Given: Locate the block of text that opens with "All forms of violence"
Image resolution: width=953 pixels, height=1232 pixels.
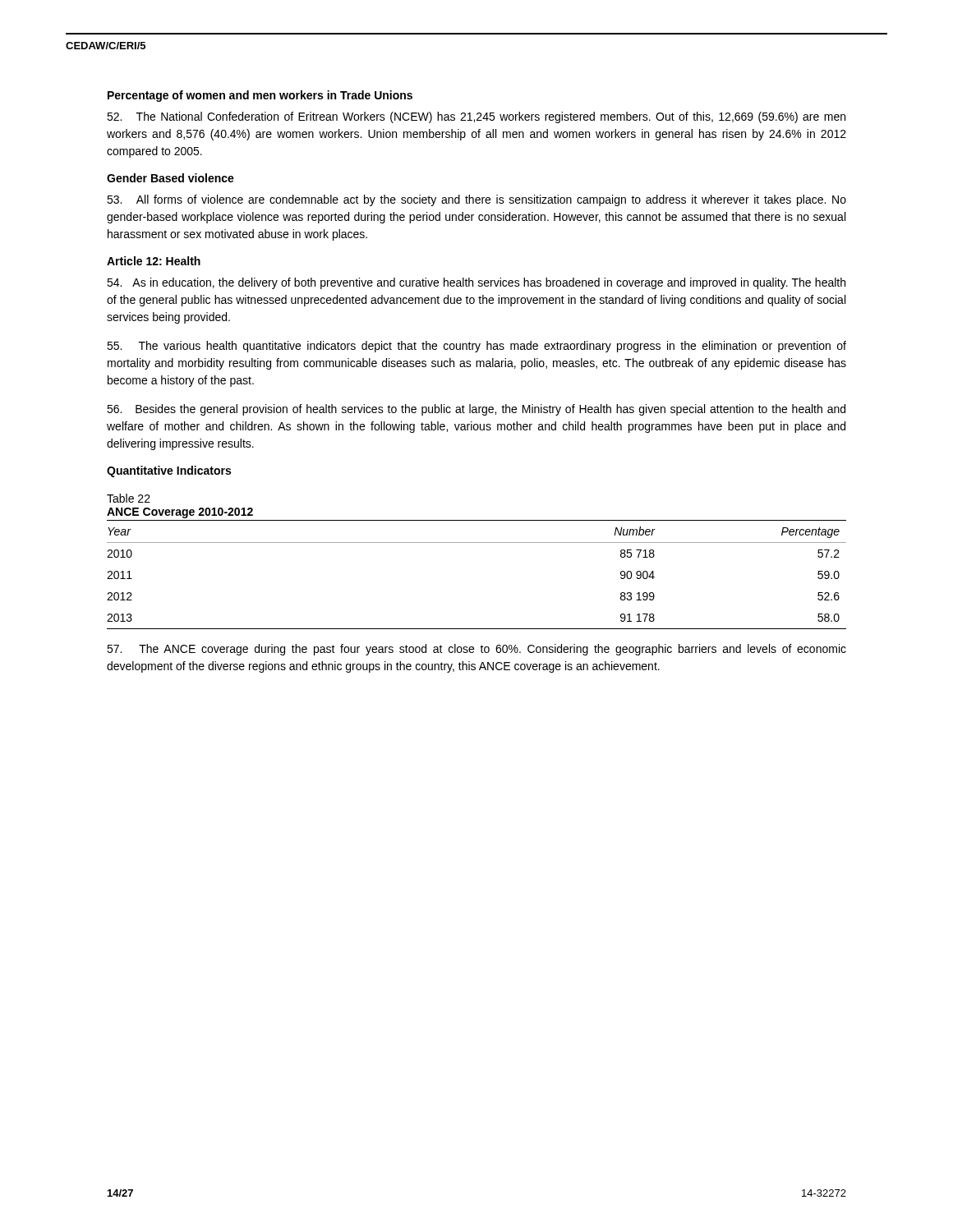Looking at the screenshot, I should coord(476,217).
